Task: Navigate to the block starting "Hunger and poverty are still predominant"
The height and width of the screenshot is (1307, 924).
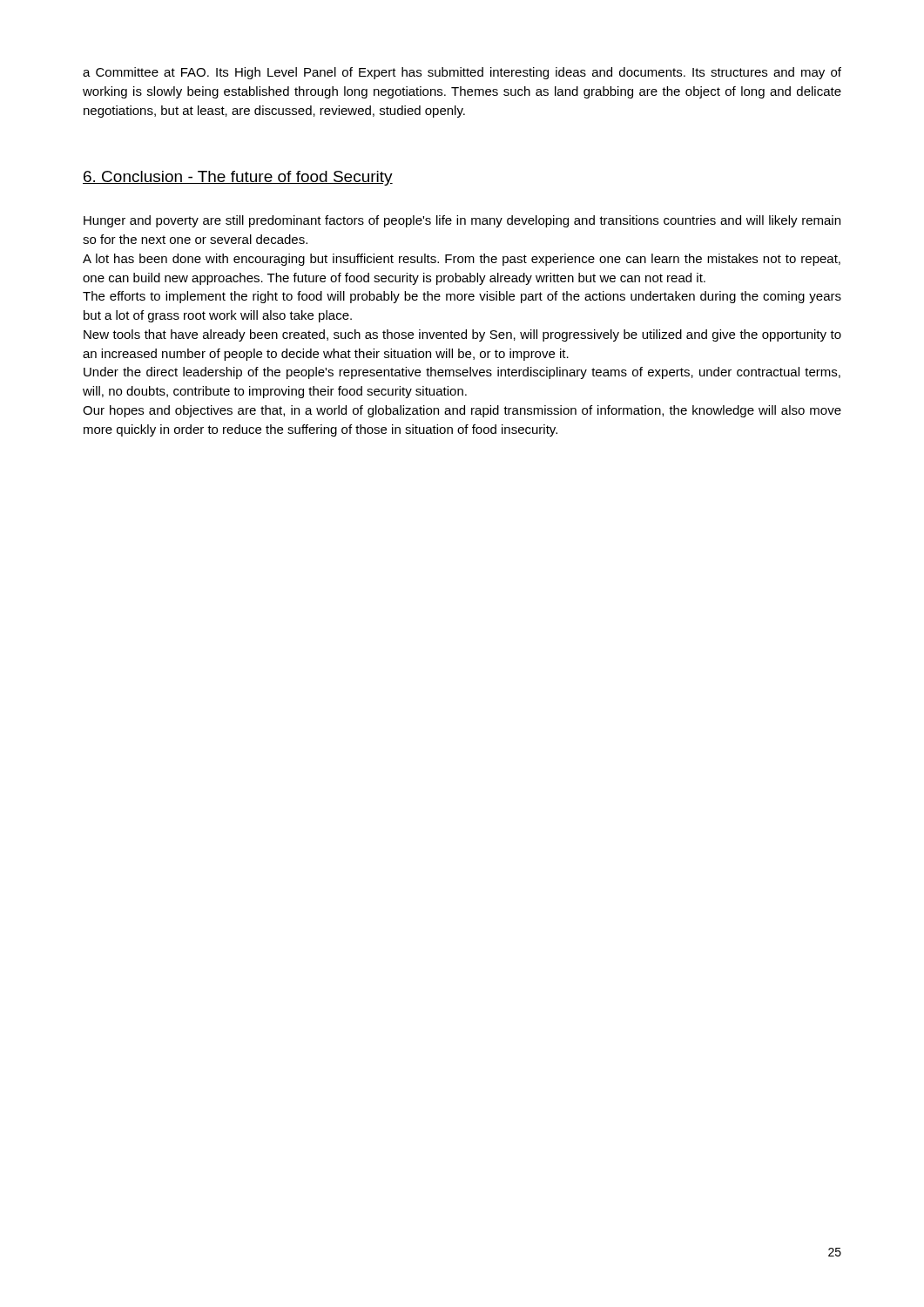Action: click(x=462, y=230)
